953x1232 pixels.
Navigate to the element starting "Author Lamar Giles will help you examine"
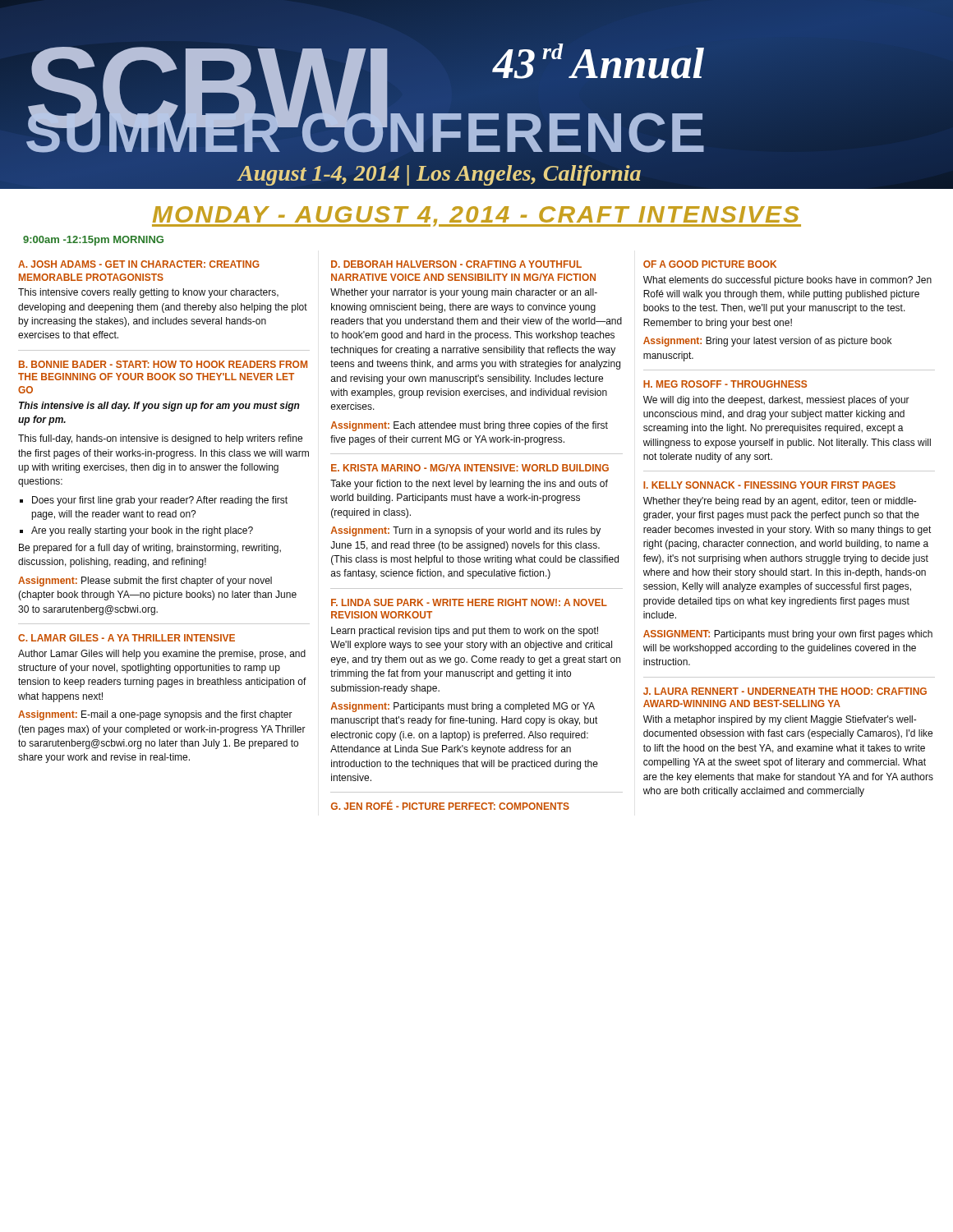pyautogui.click(x=164, y=706)
